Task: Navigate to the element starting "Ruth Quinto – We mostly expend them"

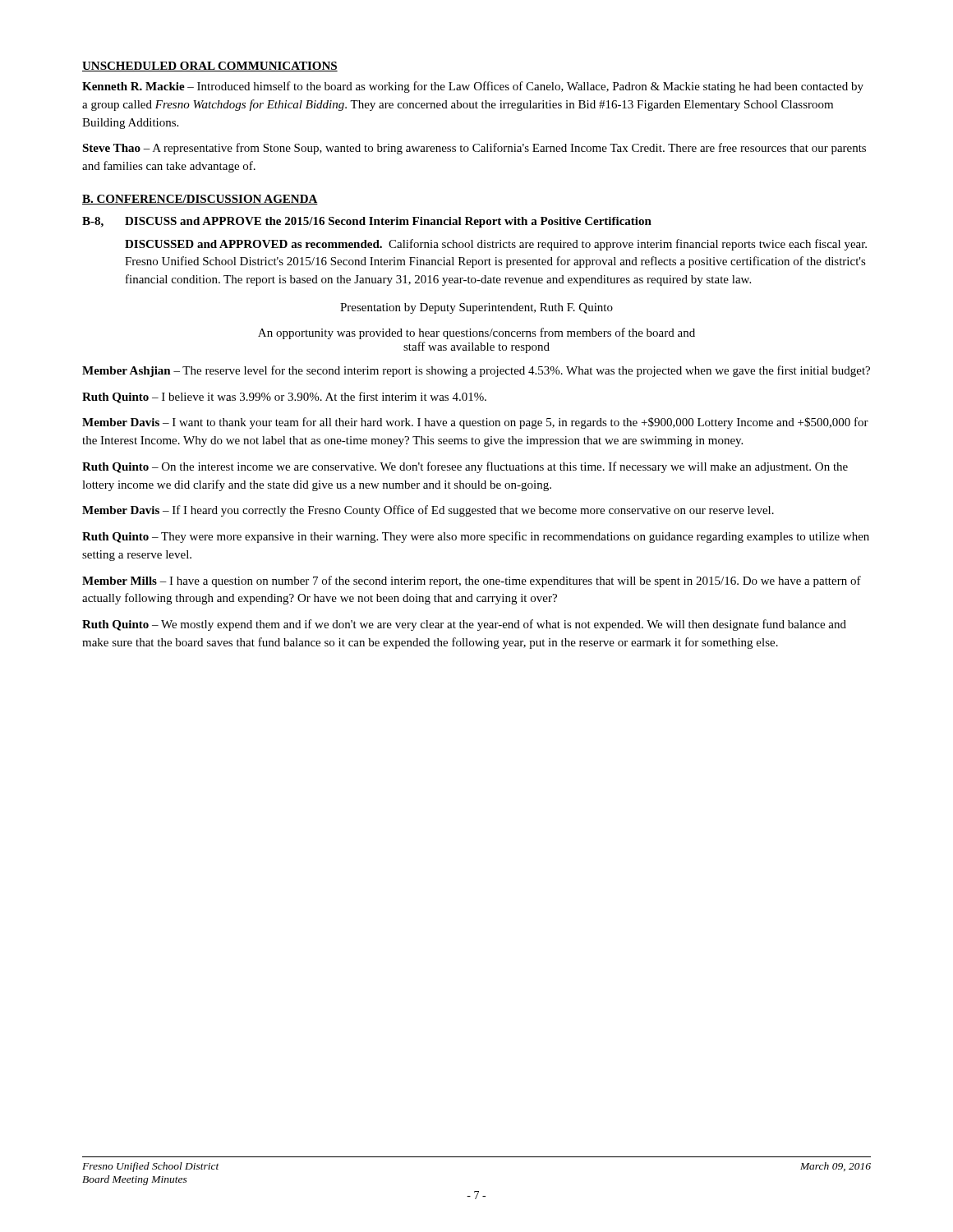Action: pos(464,633)
